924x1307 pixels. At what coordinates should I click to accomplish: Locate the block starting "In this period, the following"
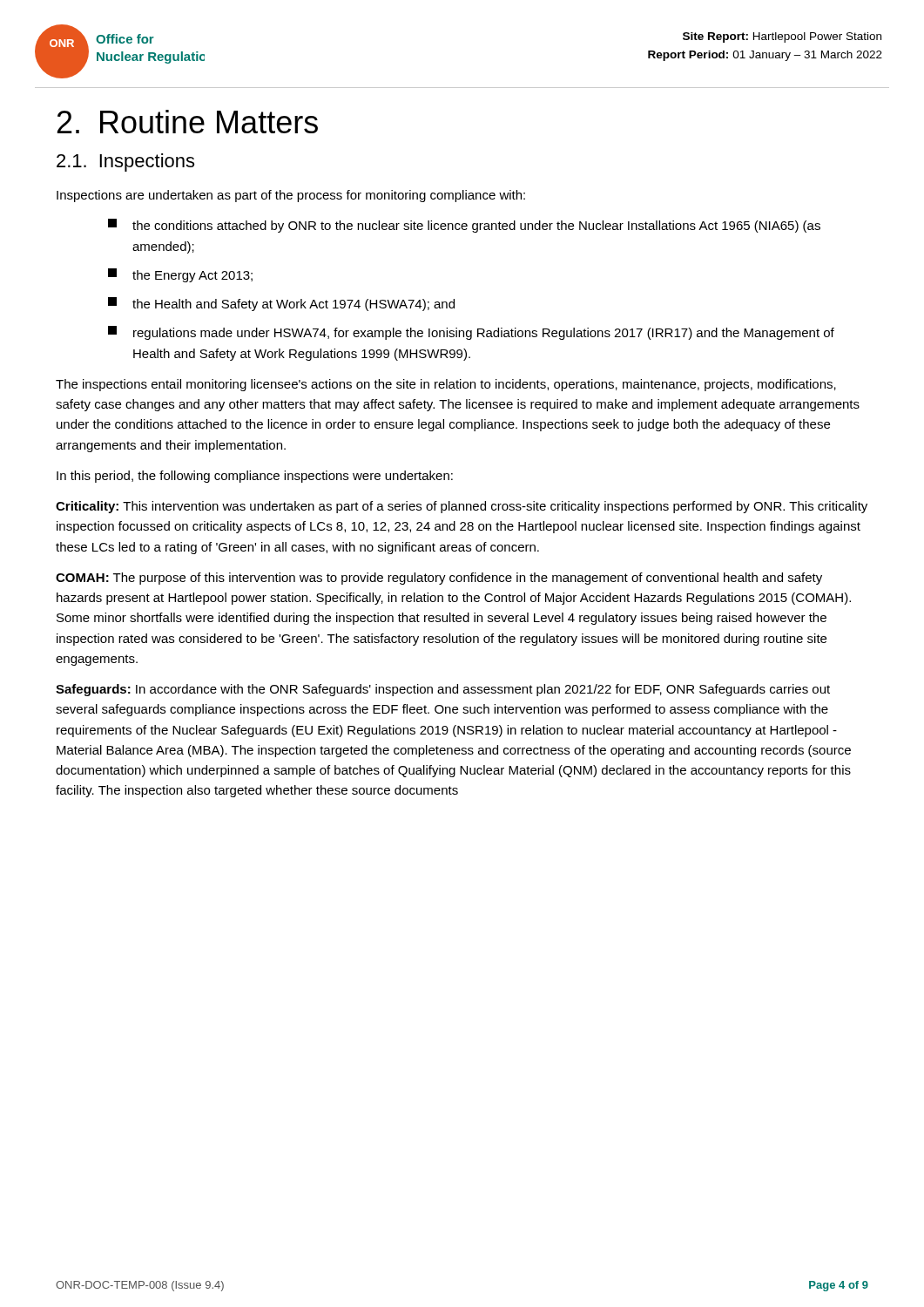point(255,475)
